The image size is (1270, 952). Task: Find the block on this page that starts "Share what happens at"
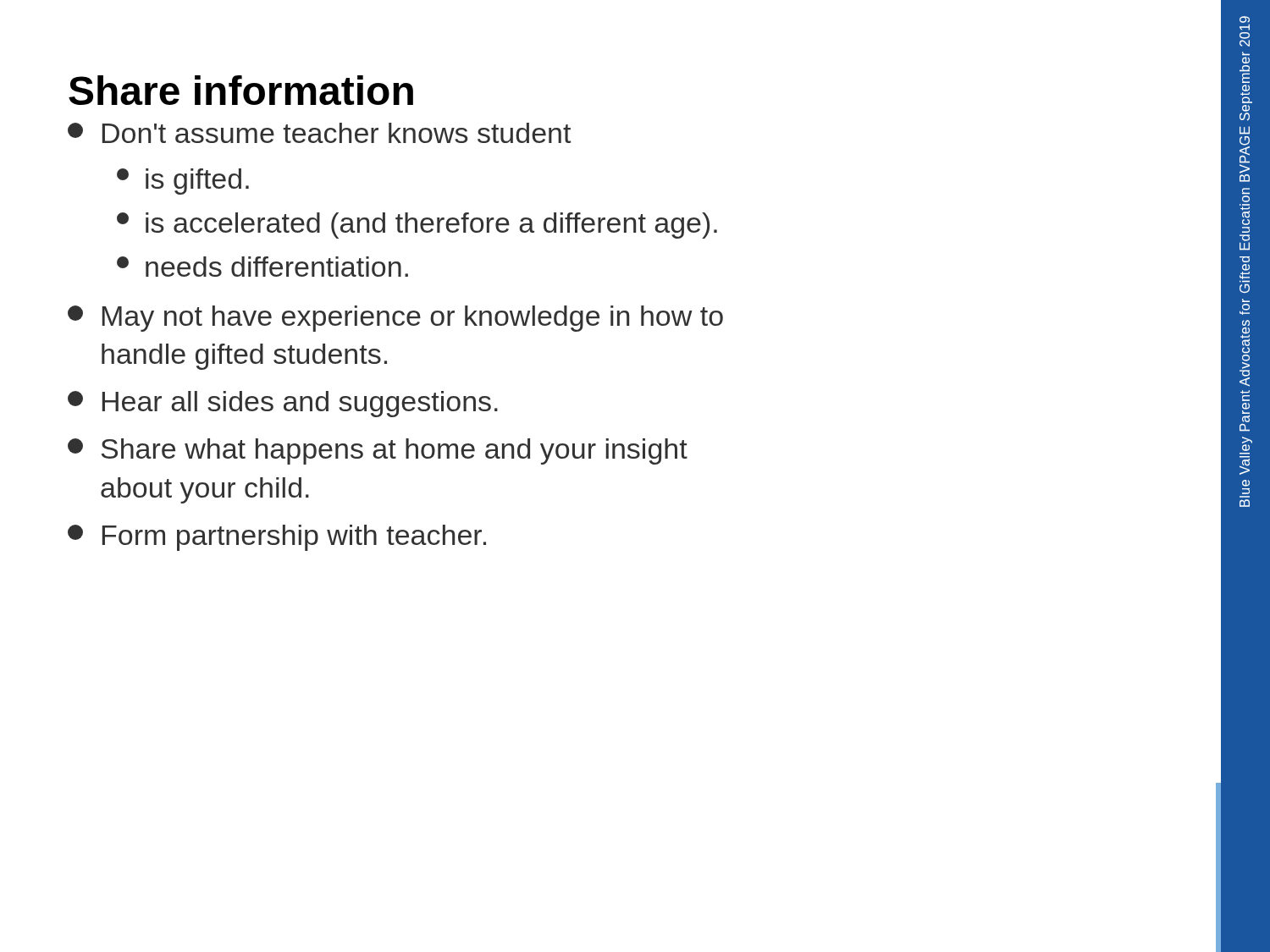601,469
